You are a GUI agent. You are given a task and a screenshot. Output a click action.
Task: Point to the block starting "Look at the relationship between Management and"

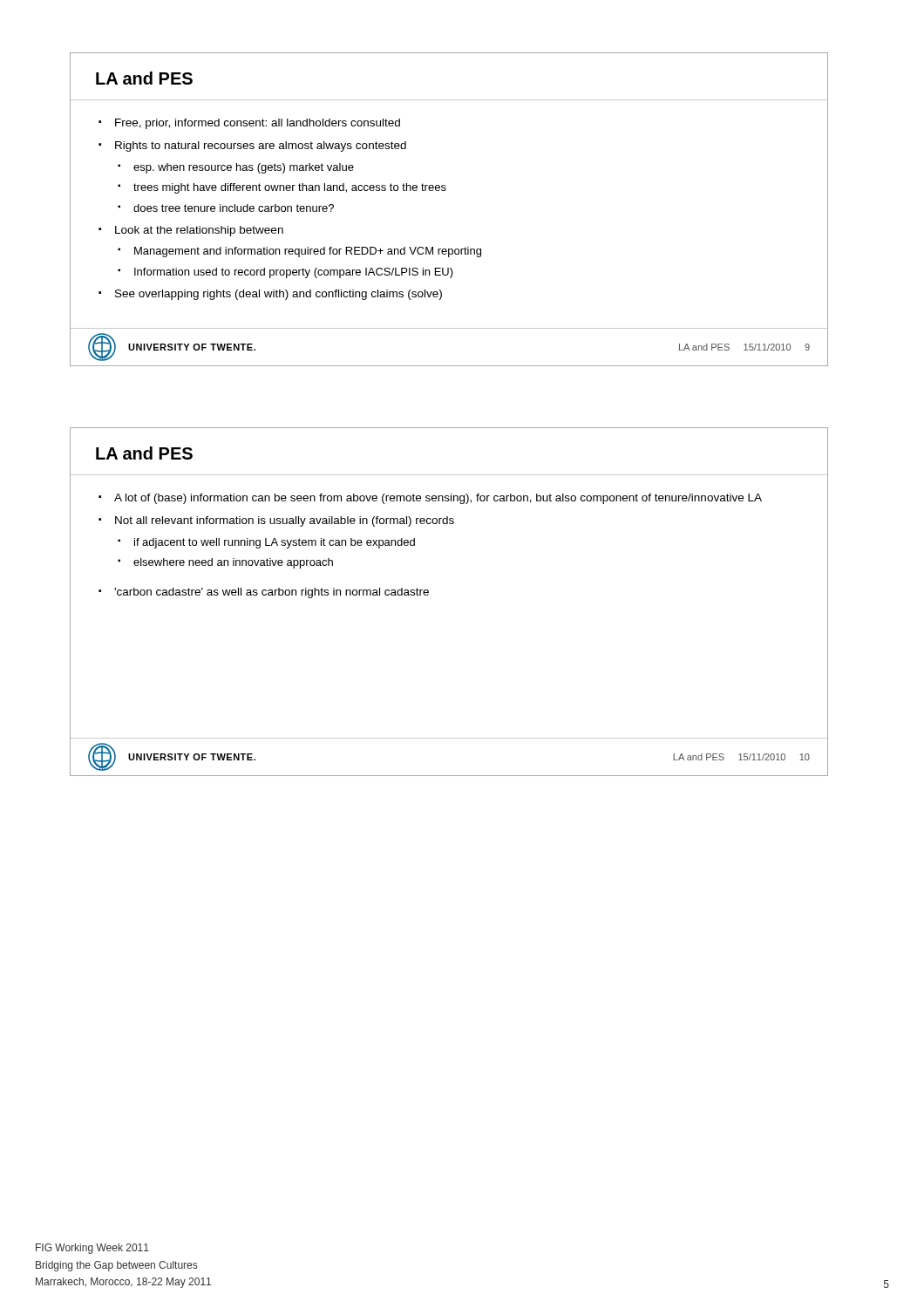[x=457, y=252]
